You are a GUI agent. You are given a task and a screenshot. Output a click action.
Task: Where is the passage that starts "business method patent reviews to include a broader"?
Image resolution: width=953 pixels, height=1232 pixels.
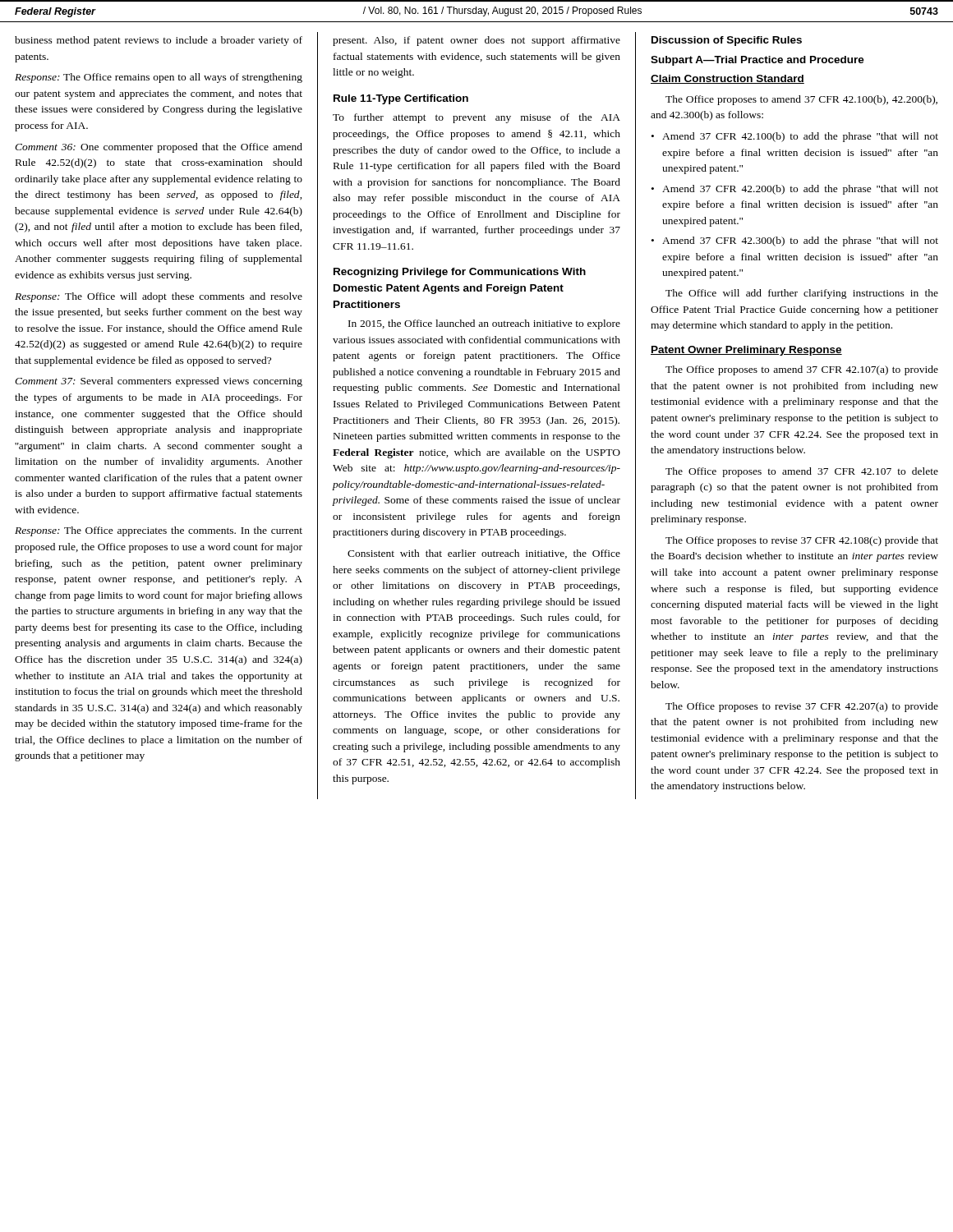[x=159, y=398]
